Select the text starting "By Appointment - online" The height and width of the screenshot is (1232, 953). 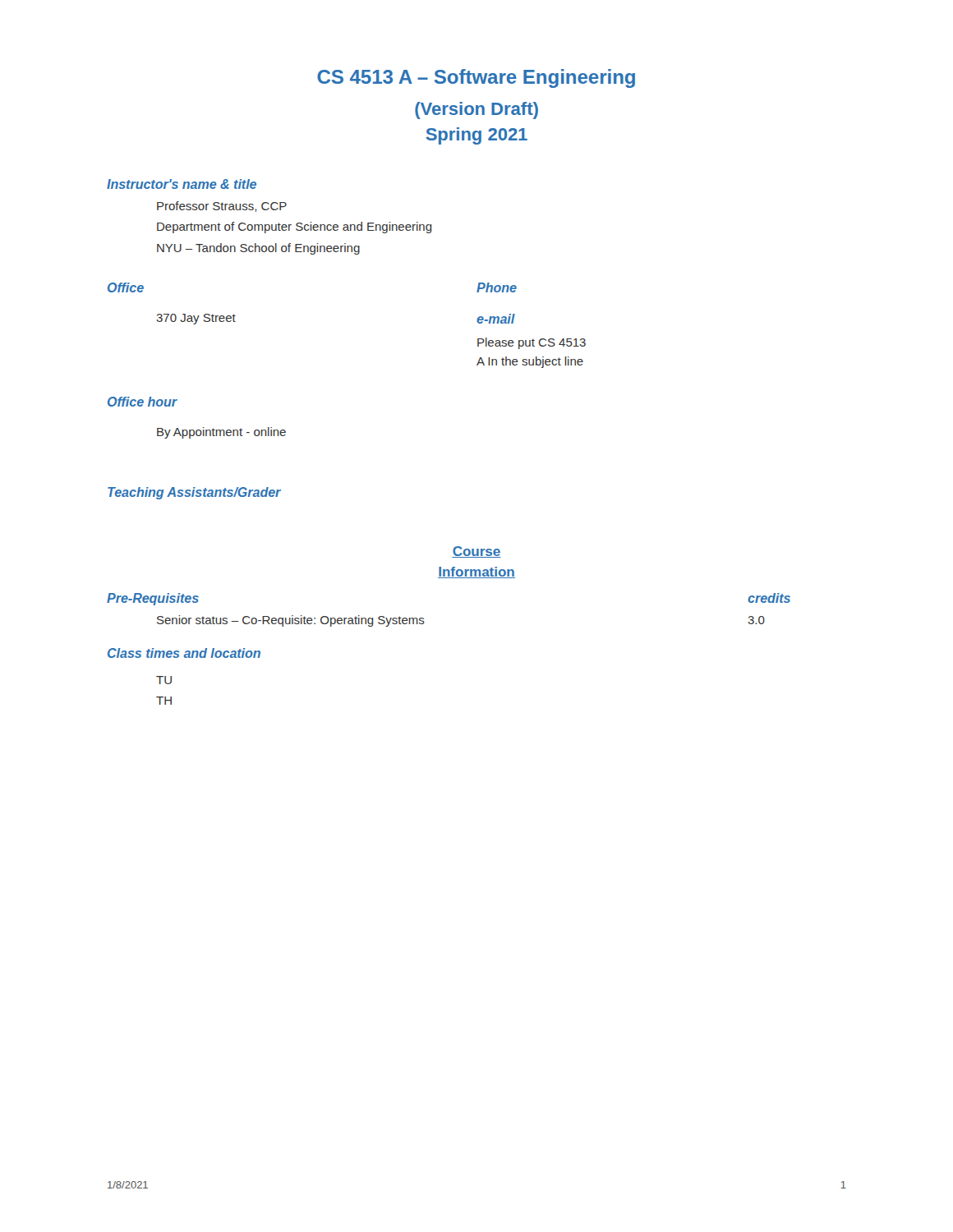pyautogui.click(x=221, y=432)
